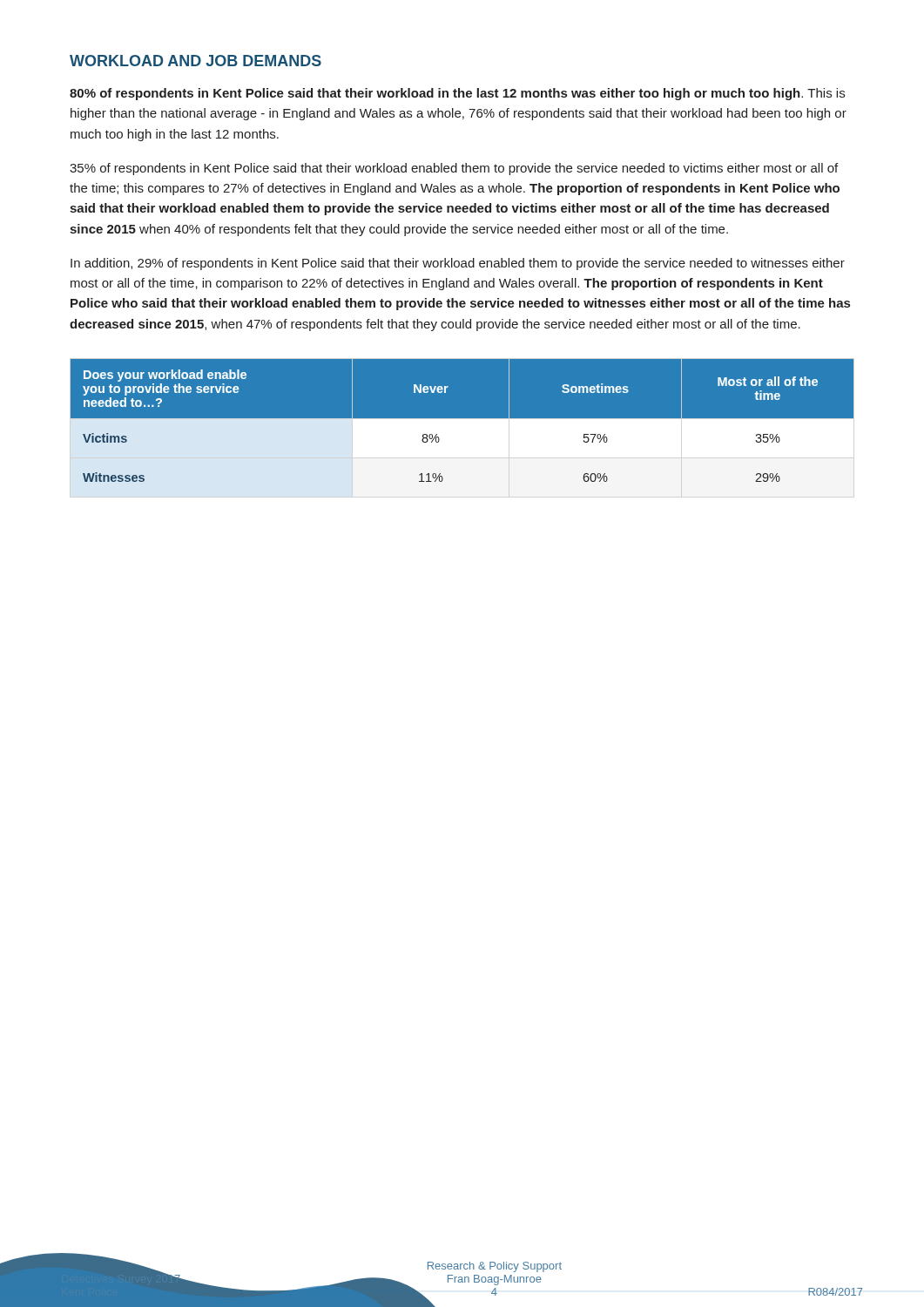Locate the block of text that opens with "35% of respondents in Kent"
The height and width of the screenshot is (1307, 924).
[455, 198]
